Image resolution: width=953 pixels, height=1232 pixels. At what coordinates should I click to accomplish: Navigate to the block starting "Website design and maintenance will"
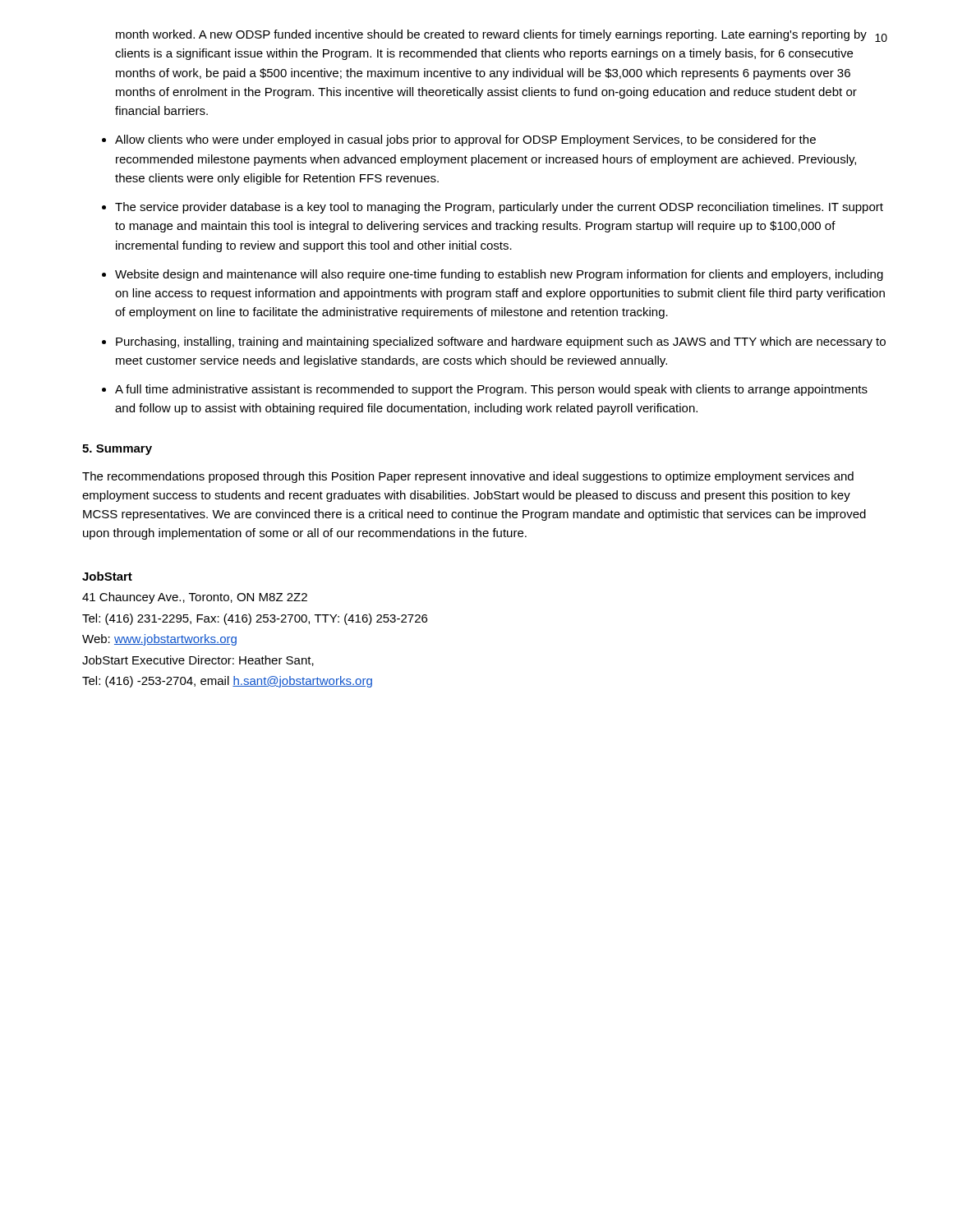pyautogui.click(x=500, y=293)
